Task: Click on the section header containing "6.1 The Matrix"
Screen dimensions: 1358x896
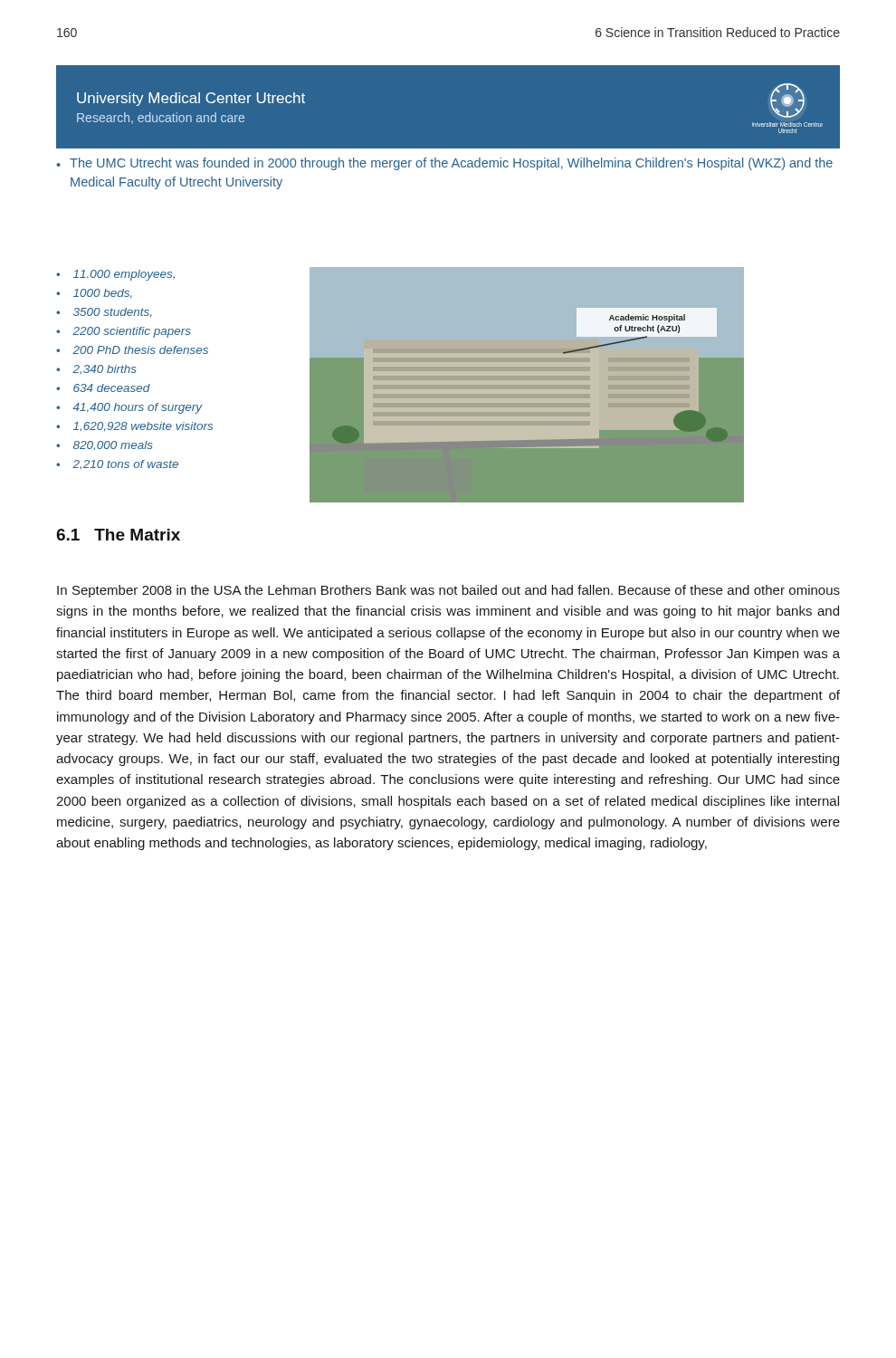Action: point(118,535)
